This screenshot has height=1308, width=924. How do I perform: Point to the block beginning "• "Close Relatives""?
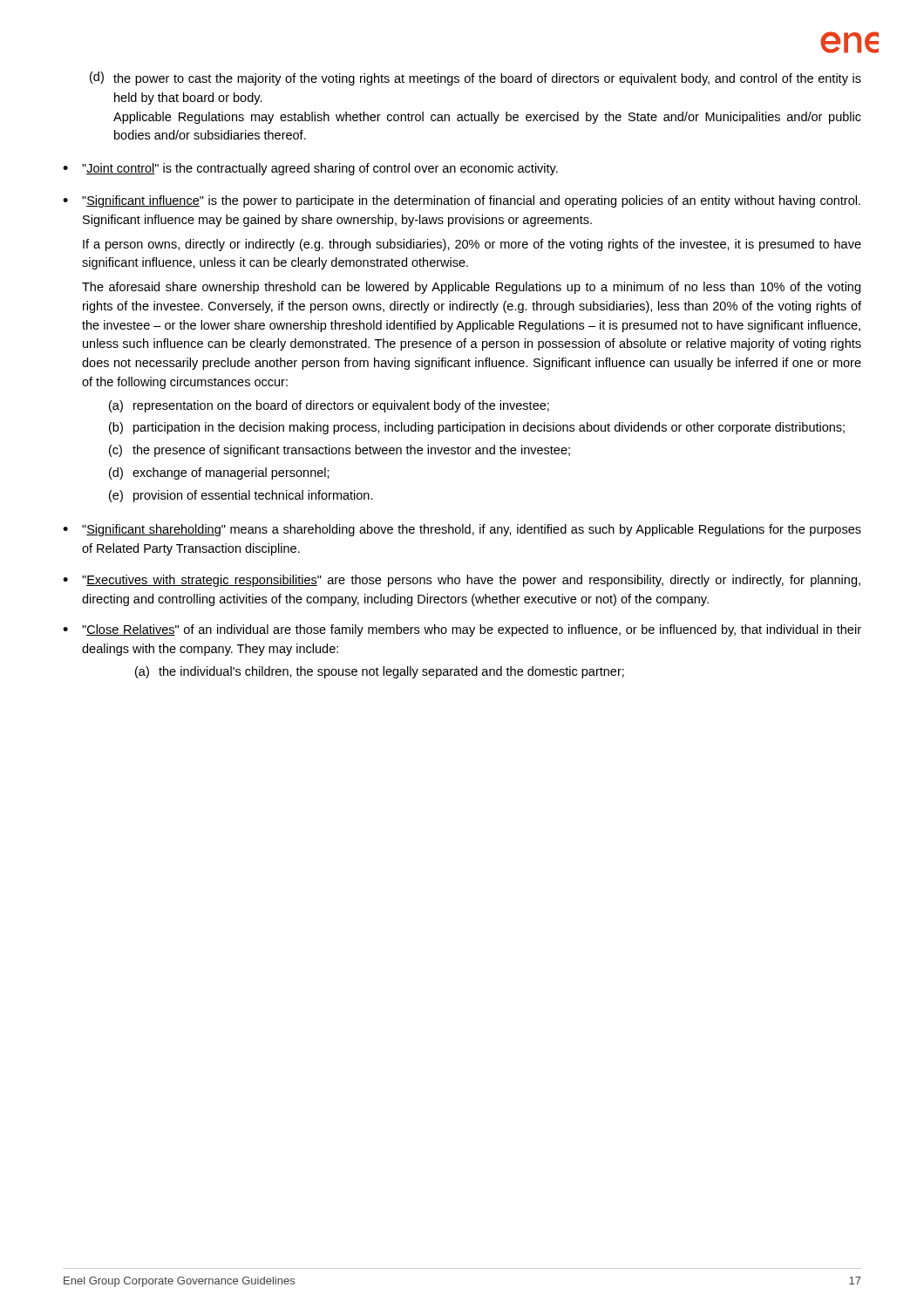coord(462,630)
